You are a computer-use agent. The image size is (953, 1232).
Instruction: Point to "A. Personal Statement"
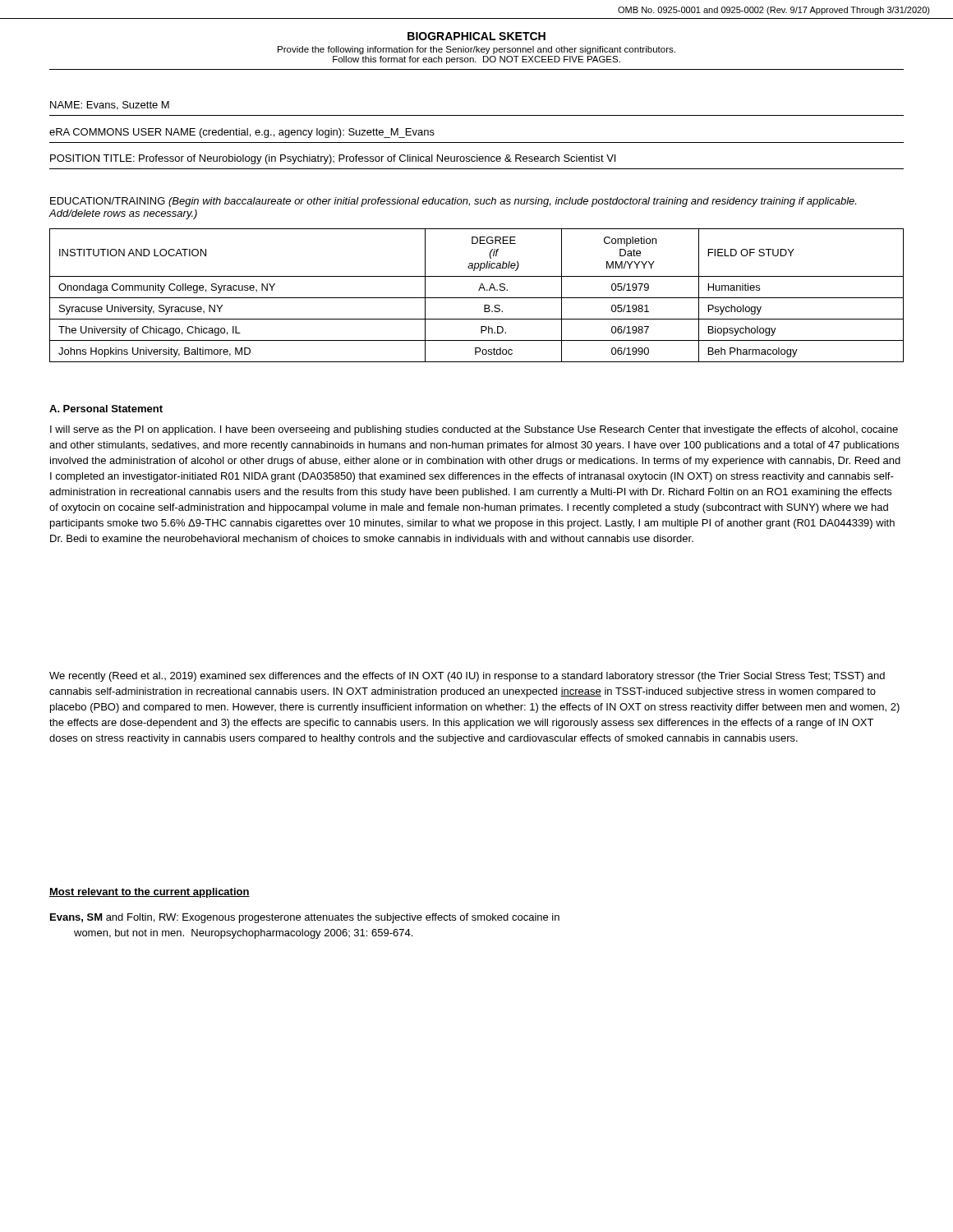pos(106,409)
